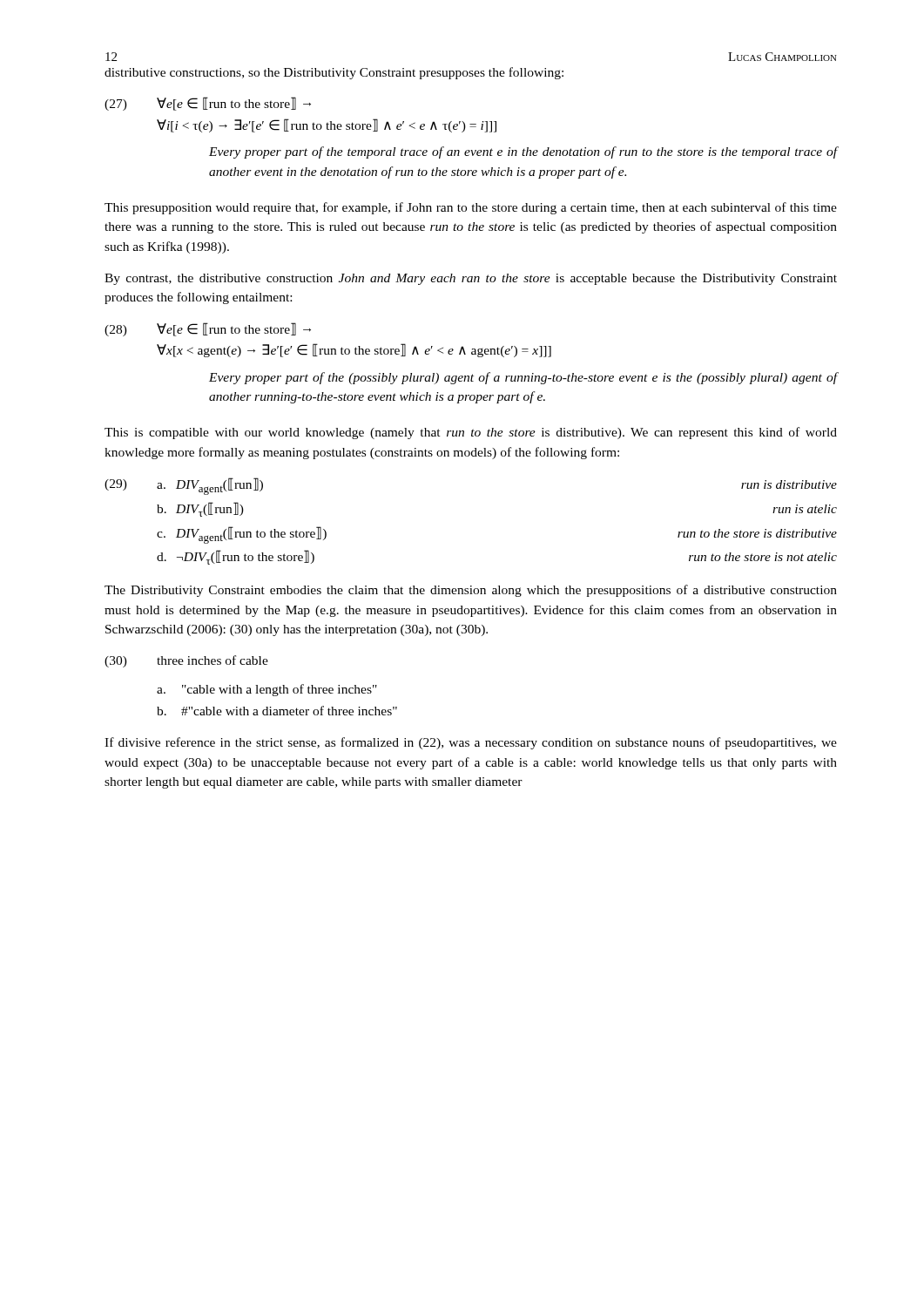Locate the text "(30) three inches of cable"

click(186, 661)
